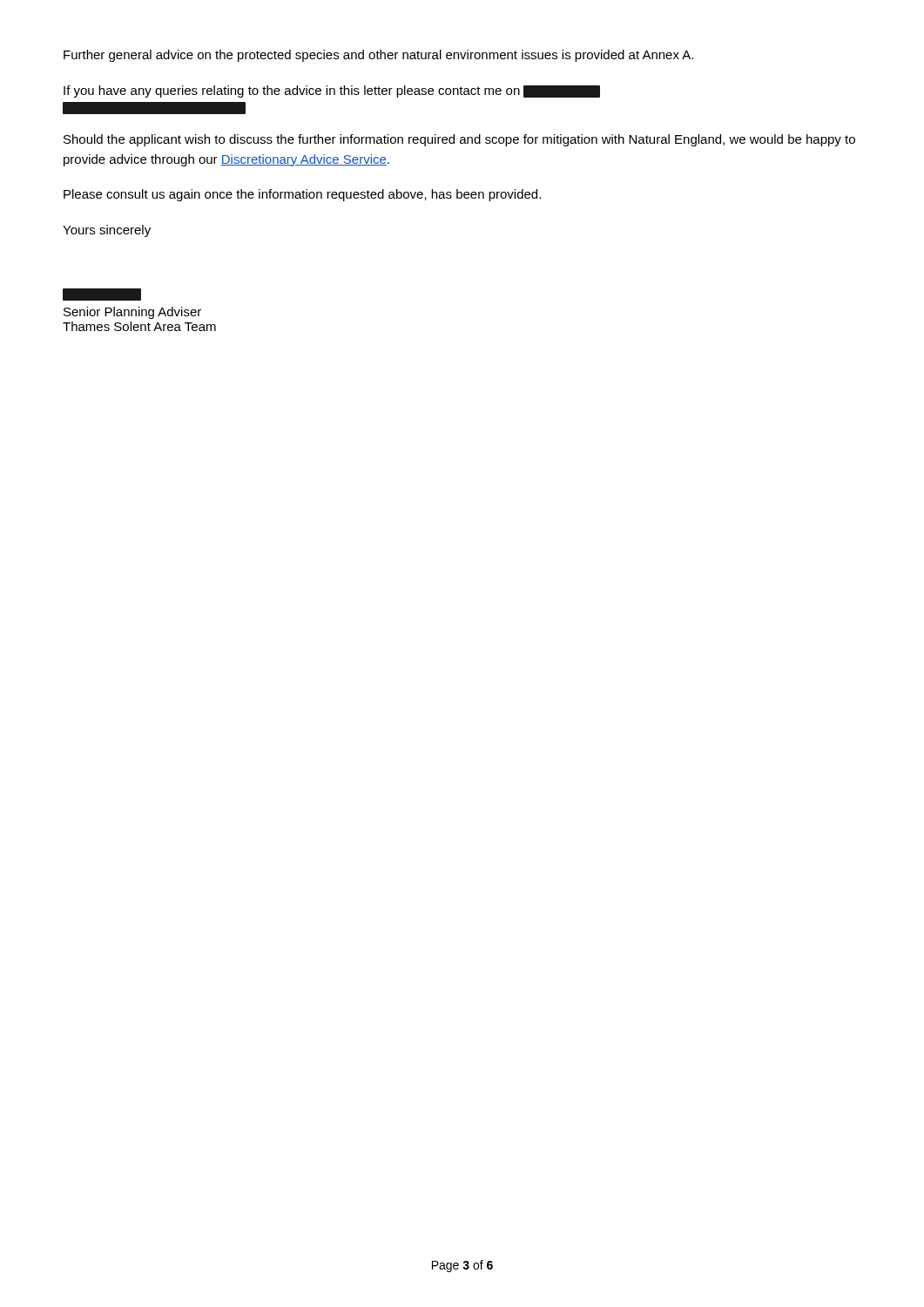Find the text block that reads "Should the applicant wish to discuss"
The image size is (924, 1307).
click(x=459, y=149)
